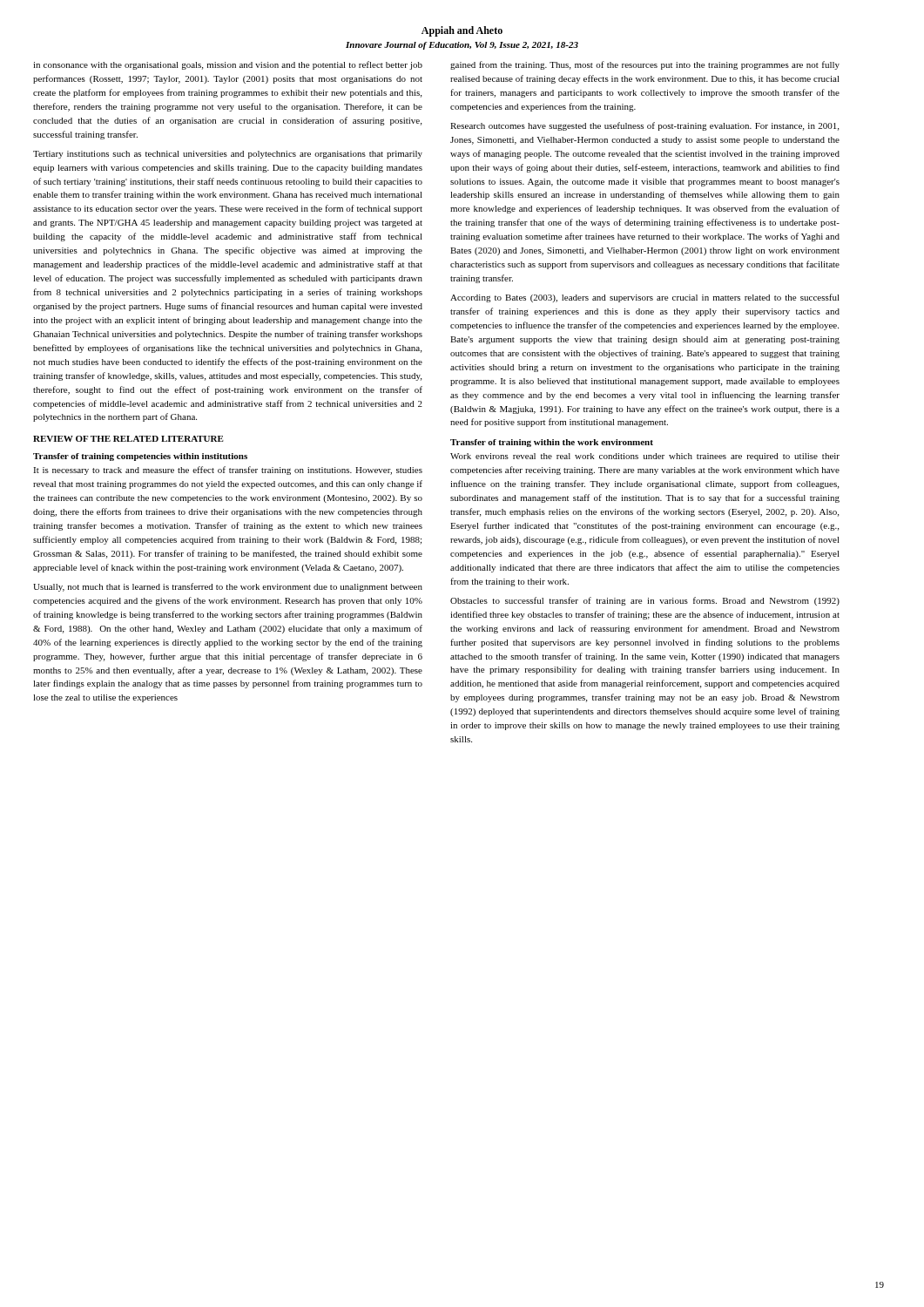
Task: Find the block starting "Tertiary institutions such as technical"
Action: click(228, 286)
